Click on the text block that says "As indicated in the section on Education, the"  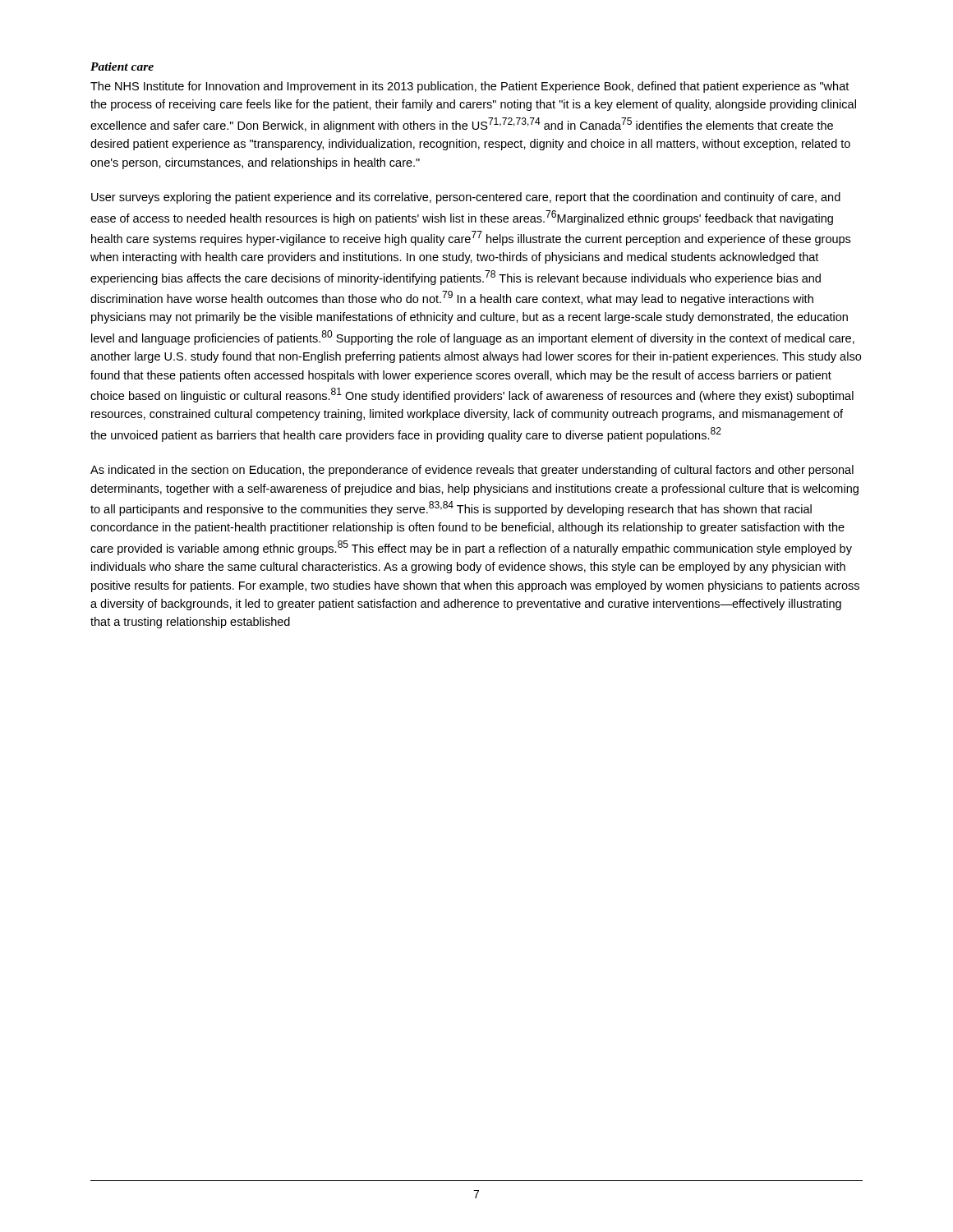[x=475, y=546]
